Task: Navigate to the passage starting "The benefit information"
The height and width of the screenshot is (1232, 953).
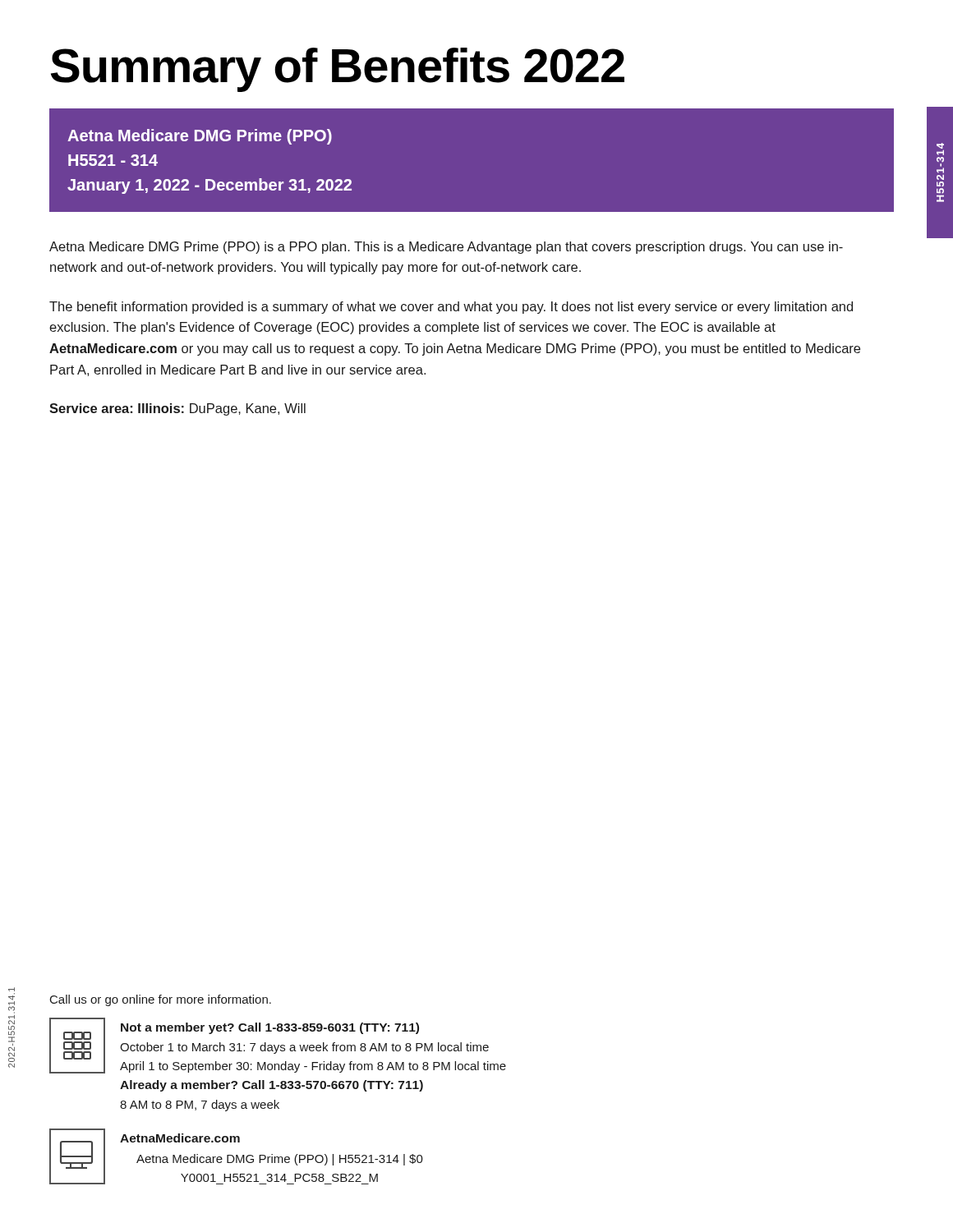Action: [x=455, y=338]
